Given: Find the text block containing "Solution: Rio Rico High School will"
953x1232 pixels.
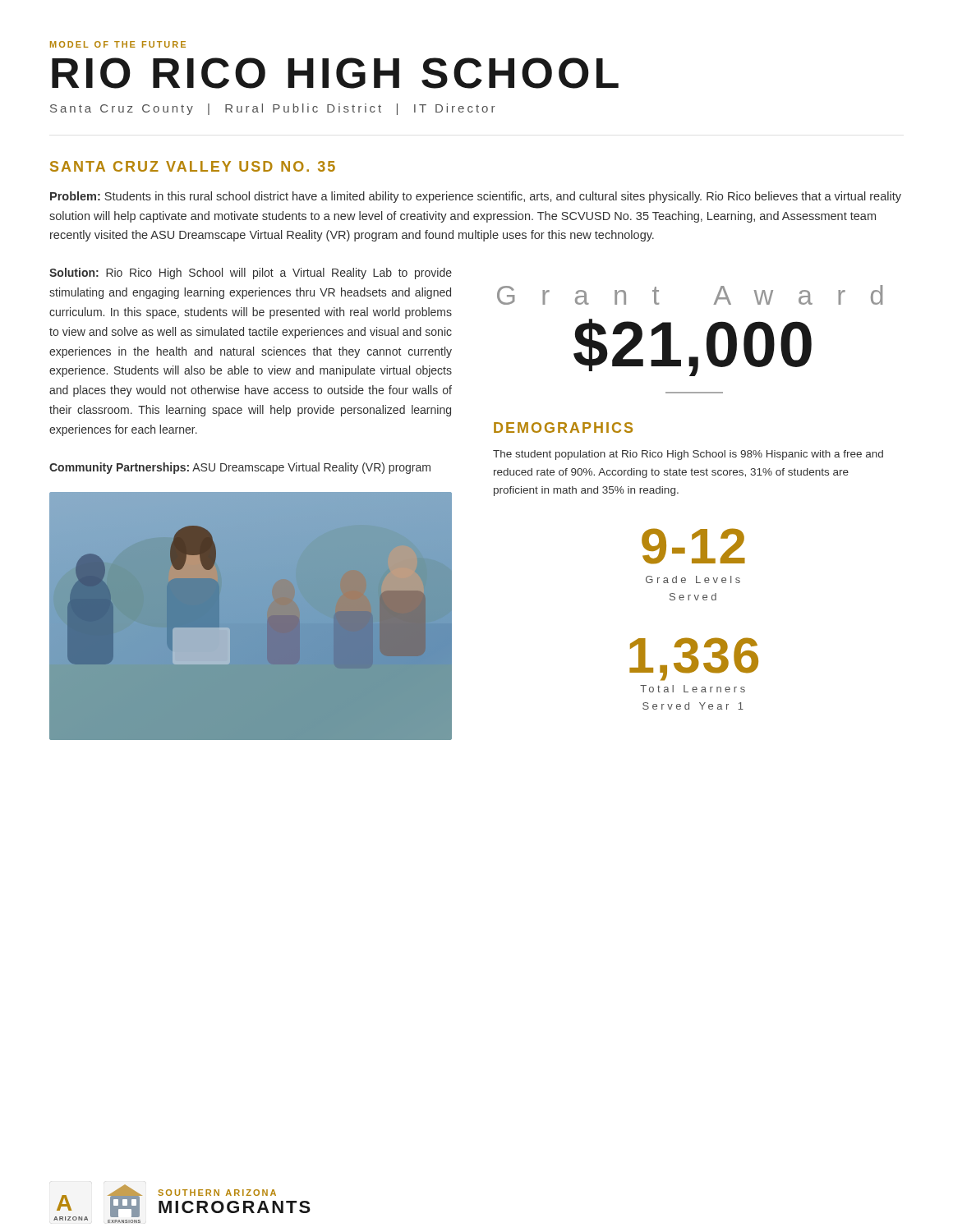Looking at the screenshot, I should [x=251, y=351].
